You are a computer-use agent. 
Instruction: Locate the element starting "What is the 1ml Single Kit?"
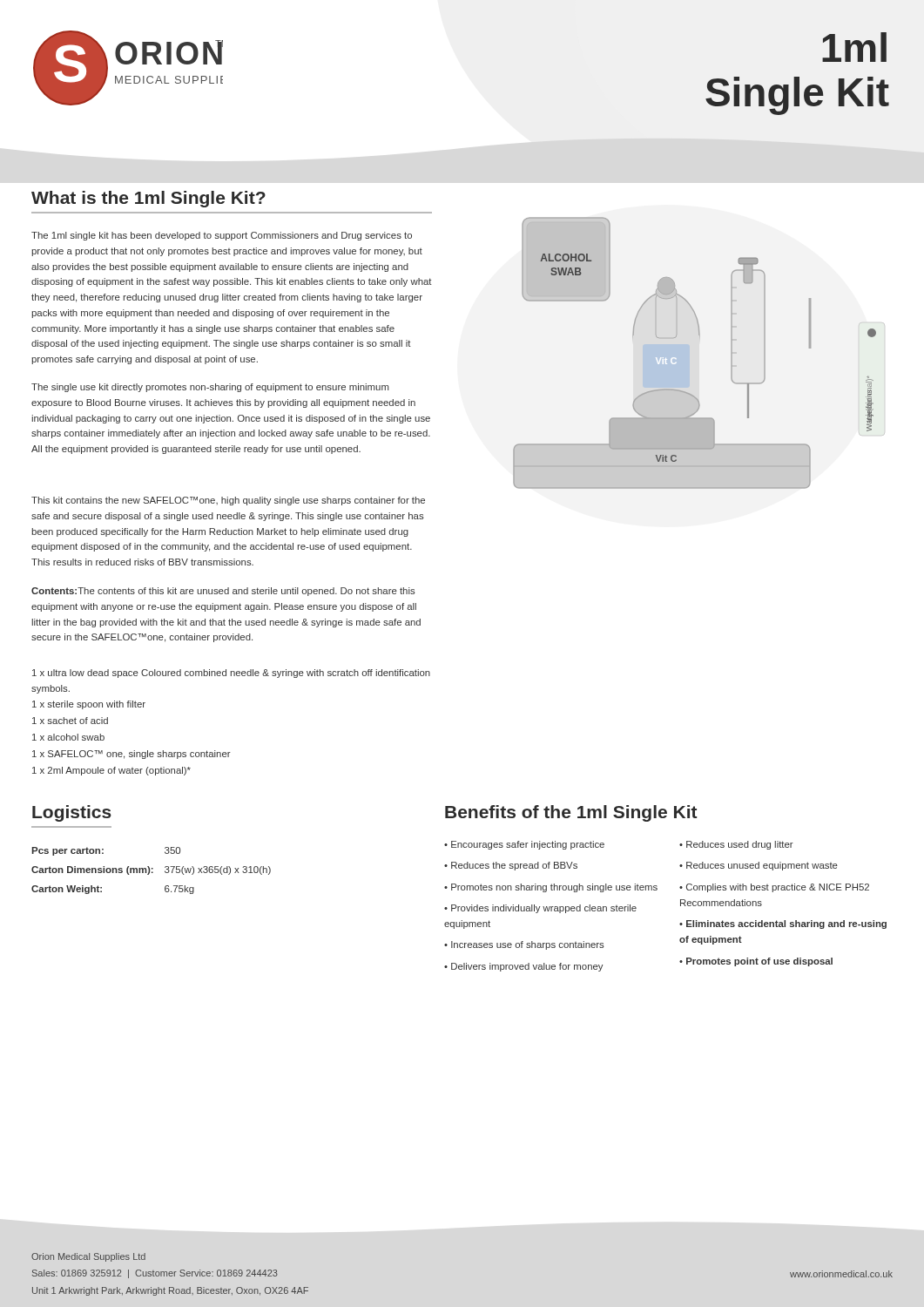232,200
